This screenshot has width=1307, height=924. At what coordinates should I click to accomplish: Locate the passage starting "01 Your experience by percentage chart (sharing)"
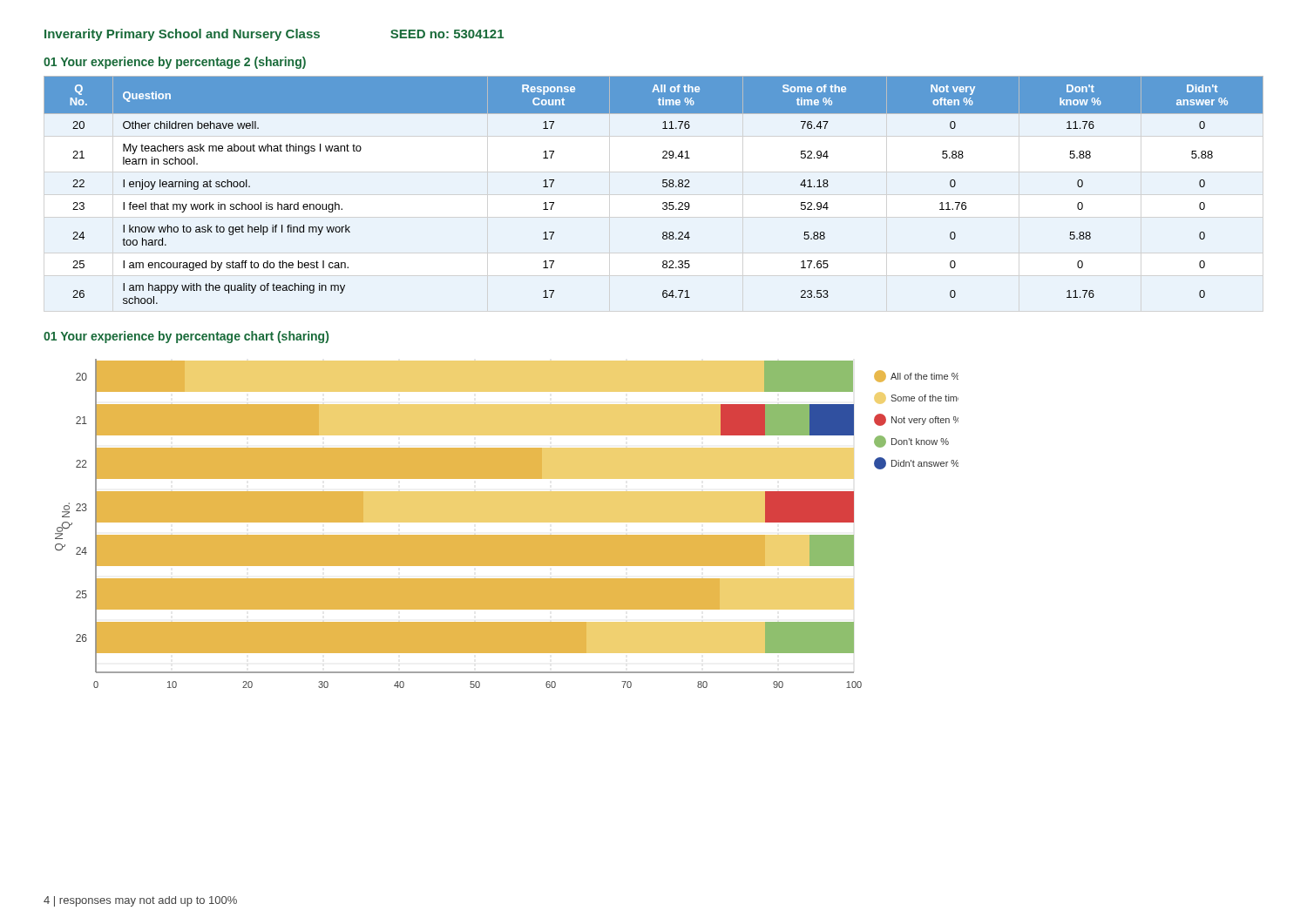pyautogui.click(x=186, y=336)
